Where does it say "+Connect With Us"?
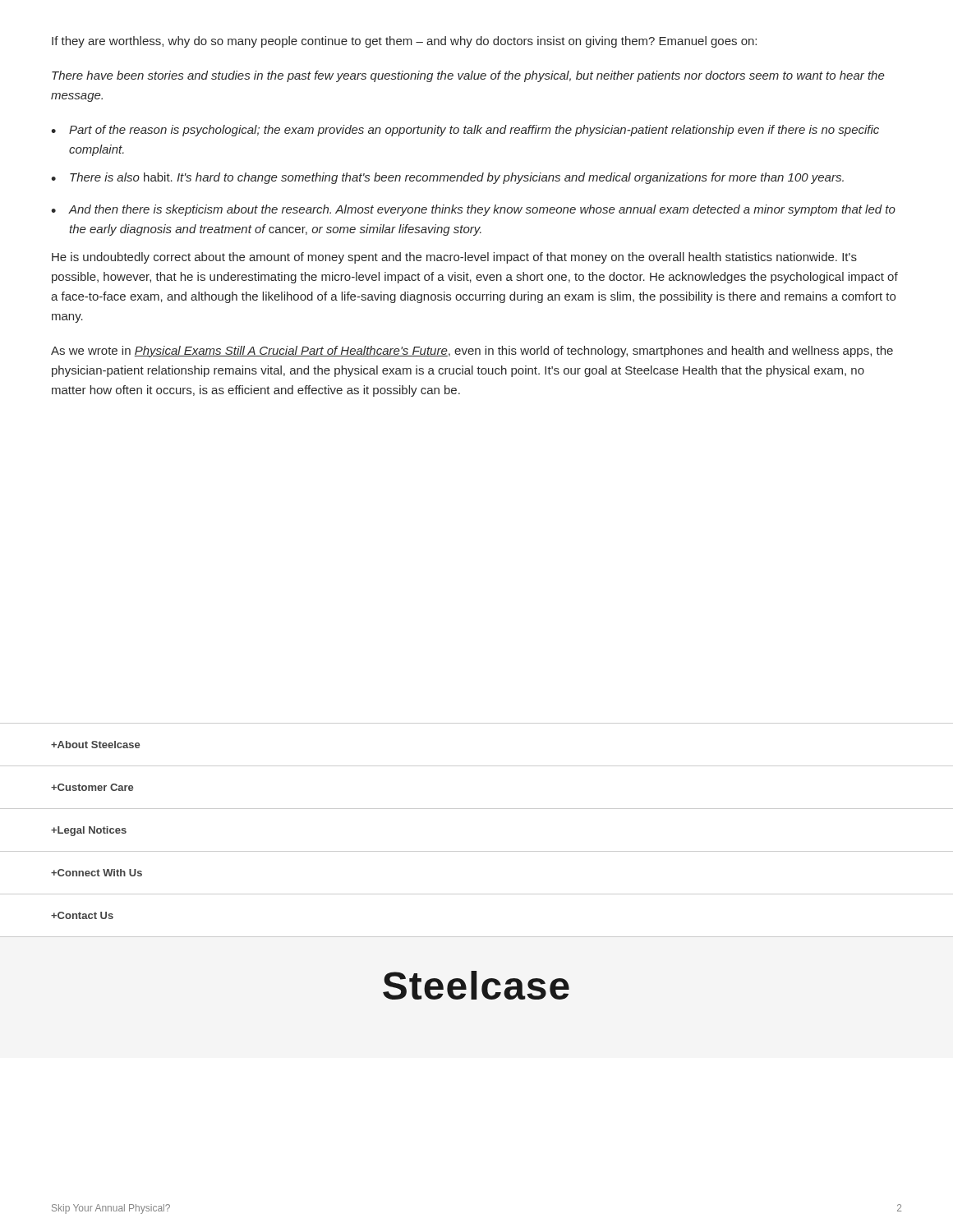This screenshot has width=953, height=1232. [97, 873]
